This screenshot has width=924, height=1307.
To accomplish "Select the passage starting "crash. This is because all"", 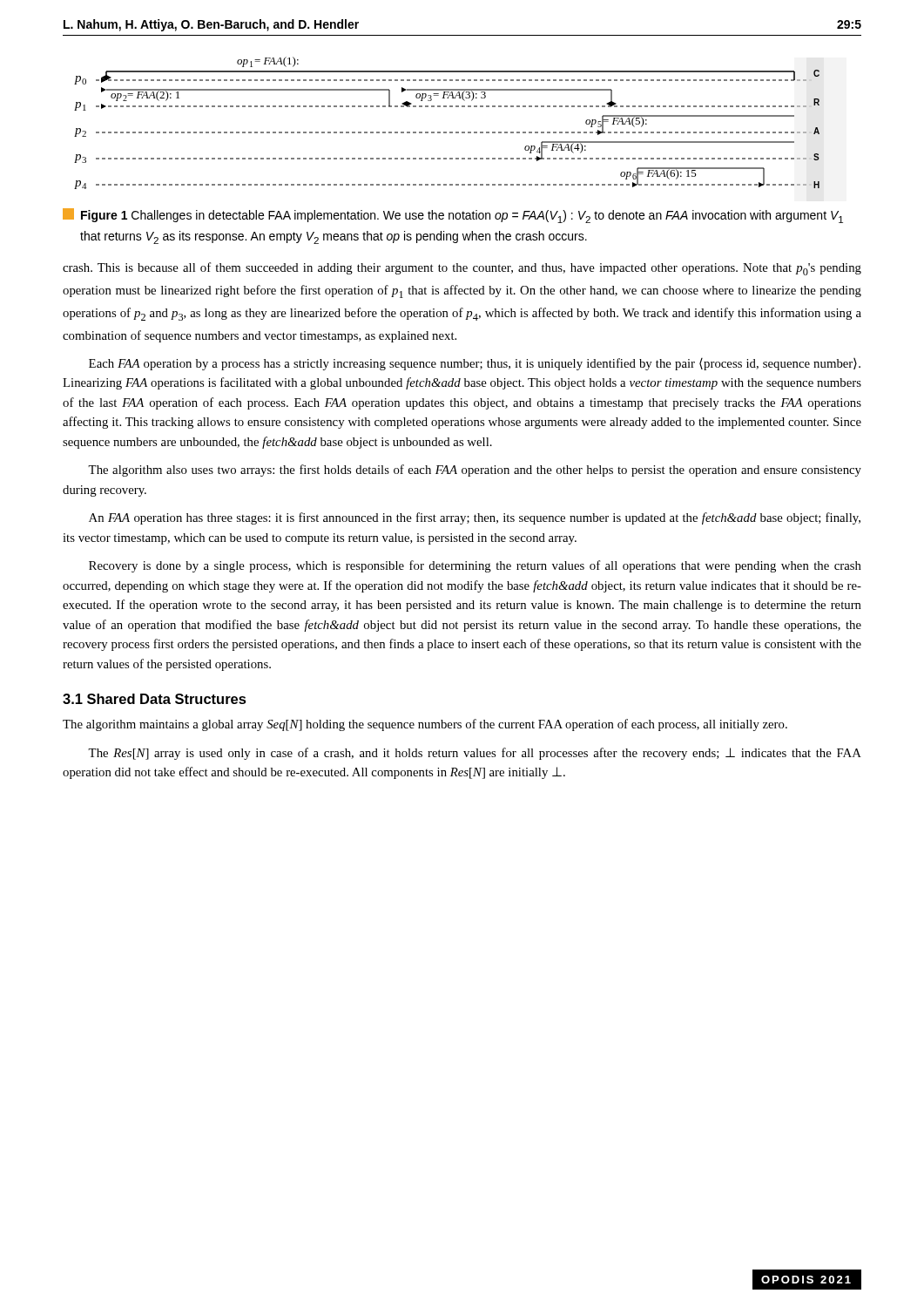I will pos(462,302).
